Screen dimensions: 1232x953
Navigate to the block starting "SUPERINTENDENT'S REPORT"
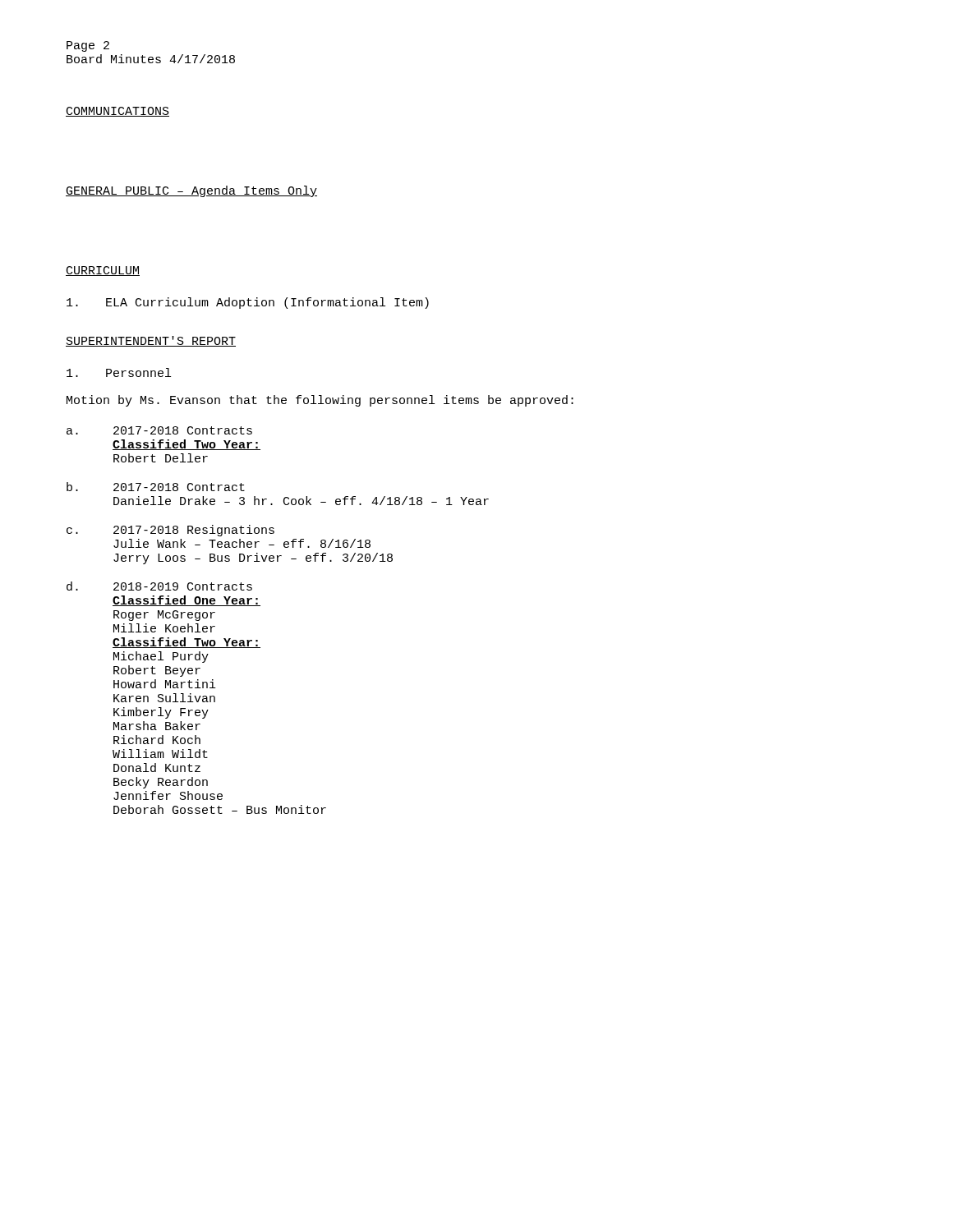click(151, 342)
